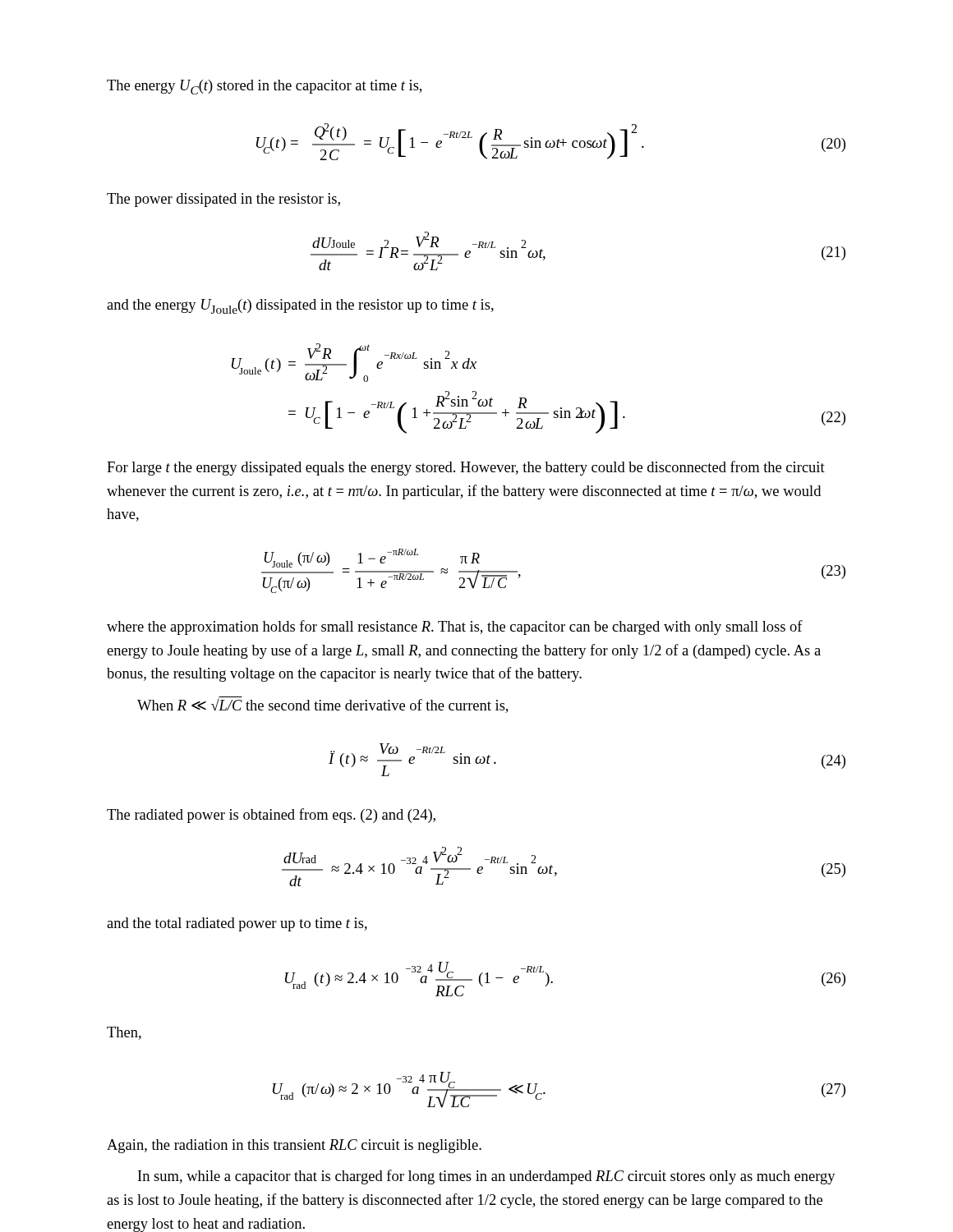Locate the formula with the text "U Joule ( t ) = V 2"
The image size is (953, 1232).
476,388
